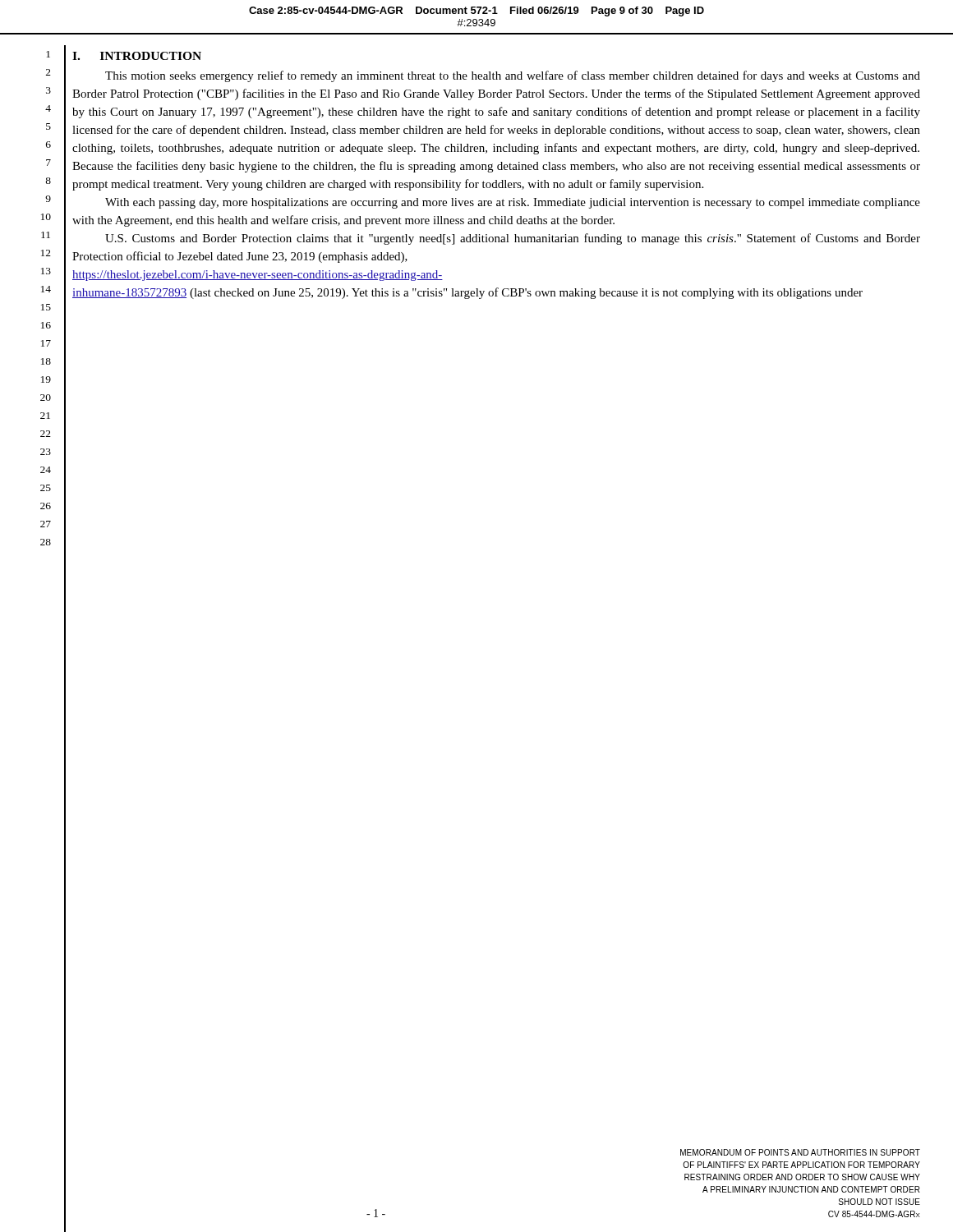This screenshot has width=953, height=1232.
Task: Navigate to the region starting "With each passing day,"
Action: (496, 211)
